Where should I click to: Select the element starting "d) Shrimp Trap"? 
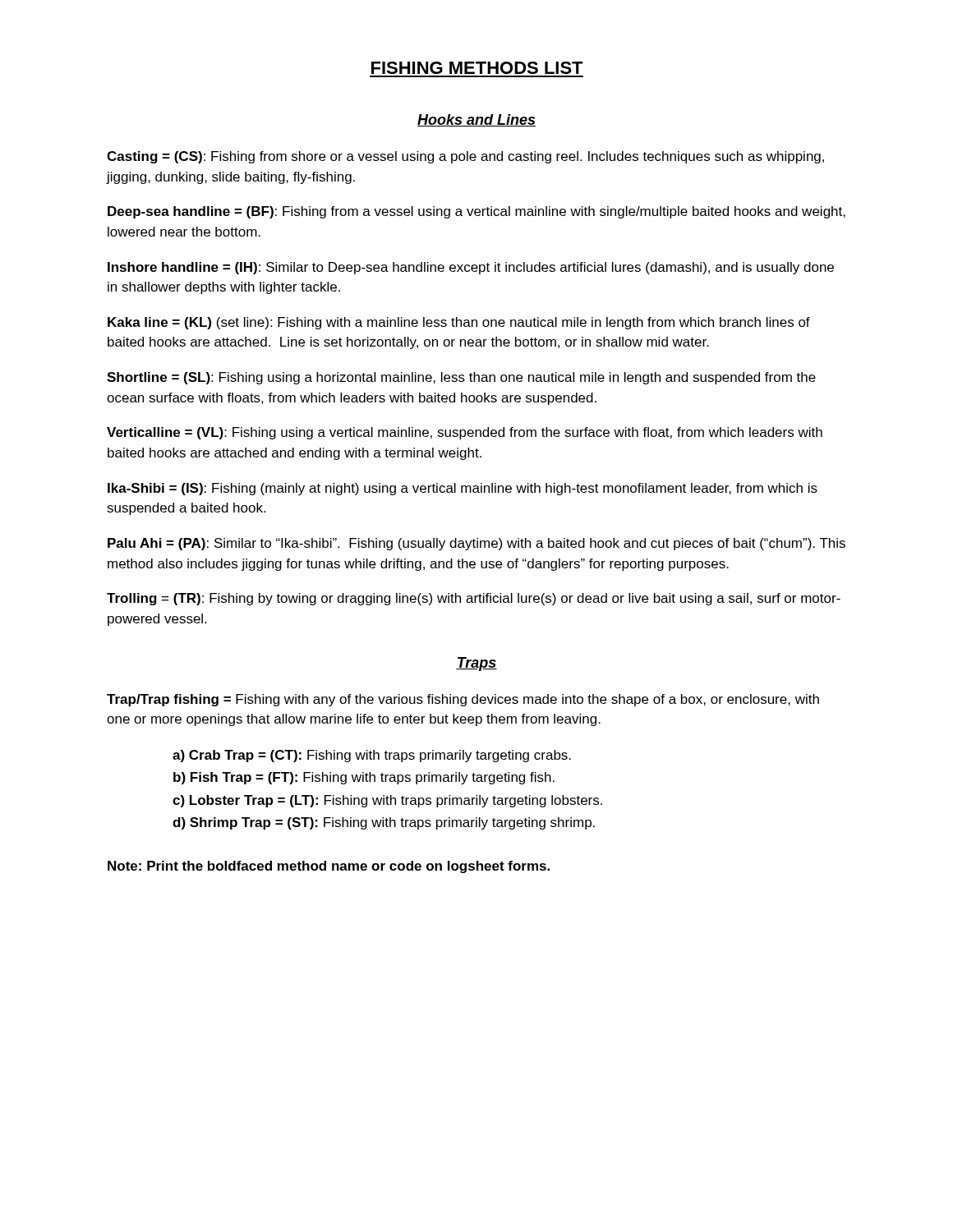(384, 823)
